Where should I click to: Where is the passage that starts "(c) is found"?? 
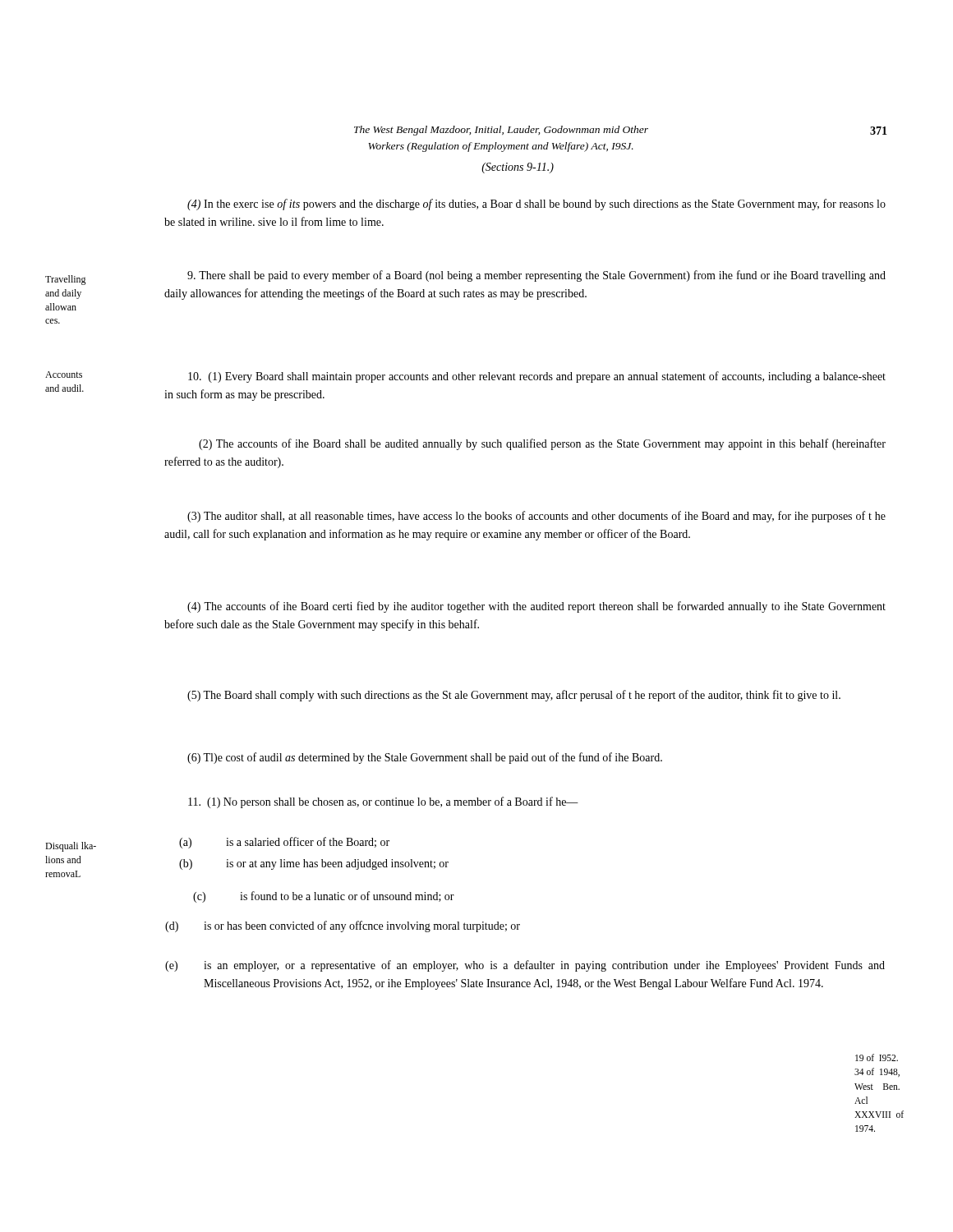click(x=324, y=897)
